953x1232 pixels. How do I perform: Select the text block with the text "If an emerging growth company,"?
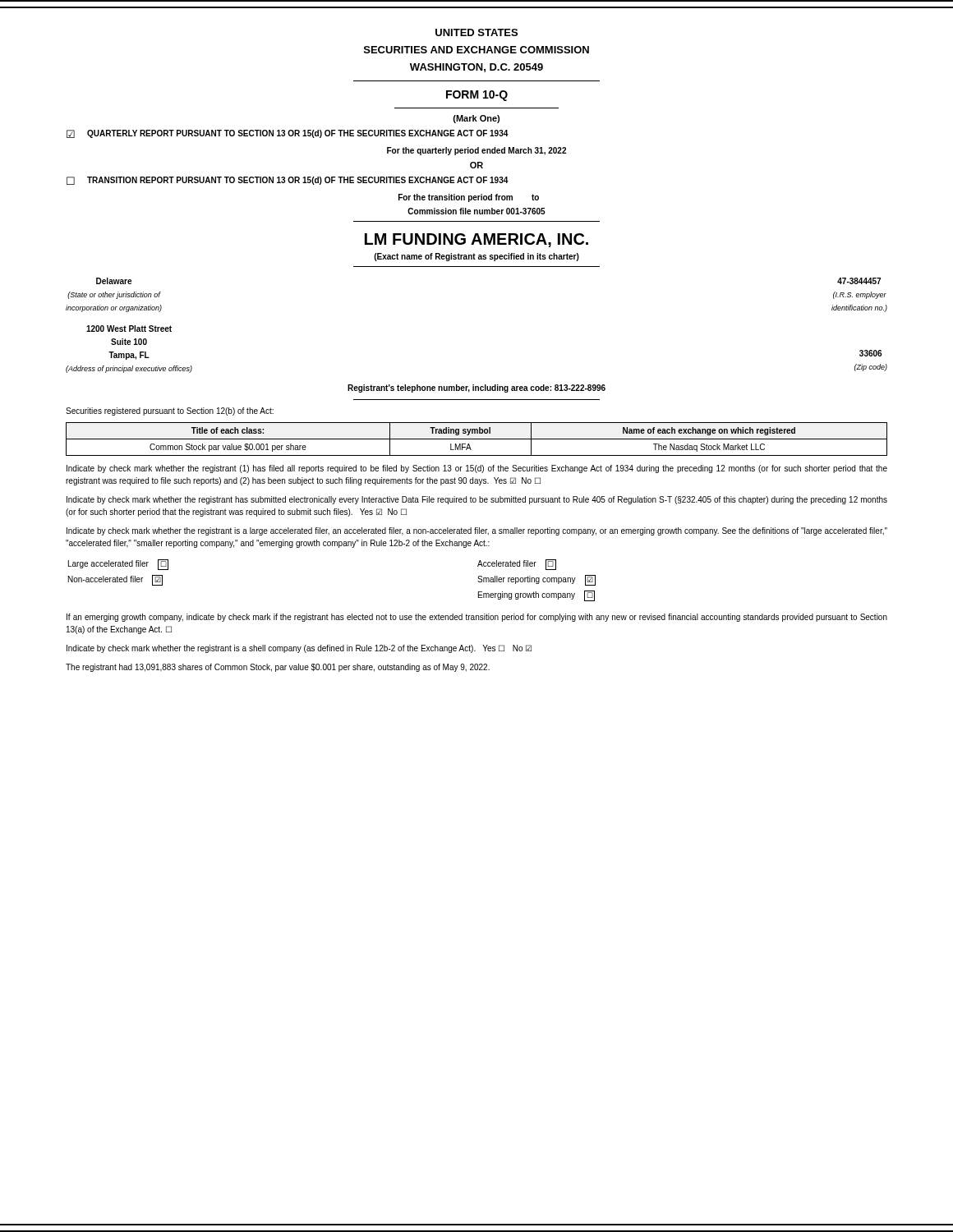pos(476,623)
